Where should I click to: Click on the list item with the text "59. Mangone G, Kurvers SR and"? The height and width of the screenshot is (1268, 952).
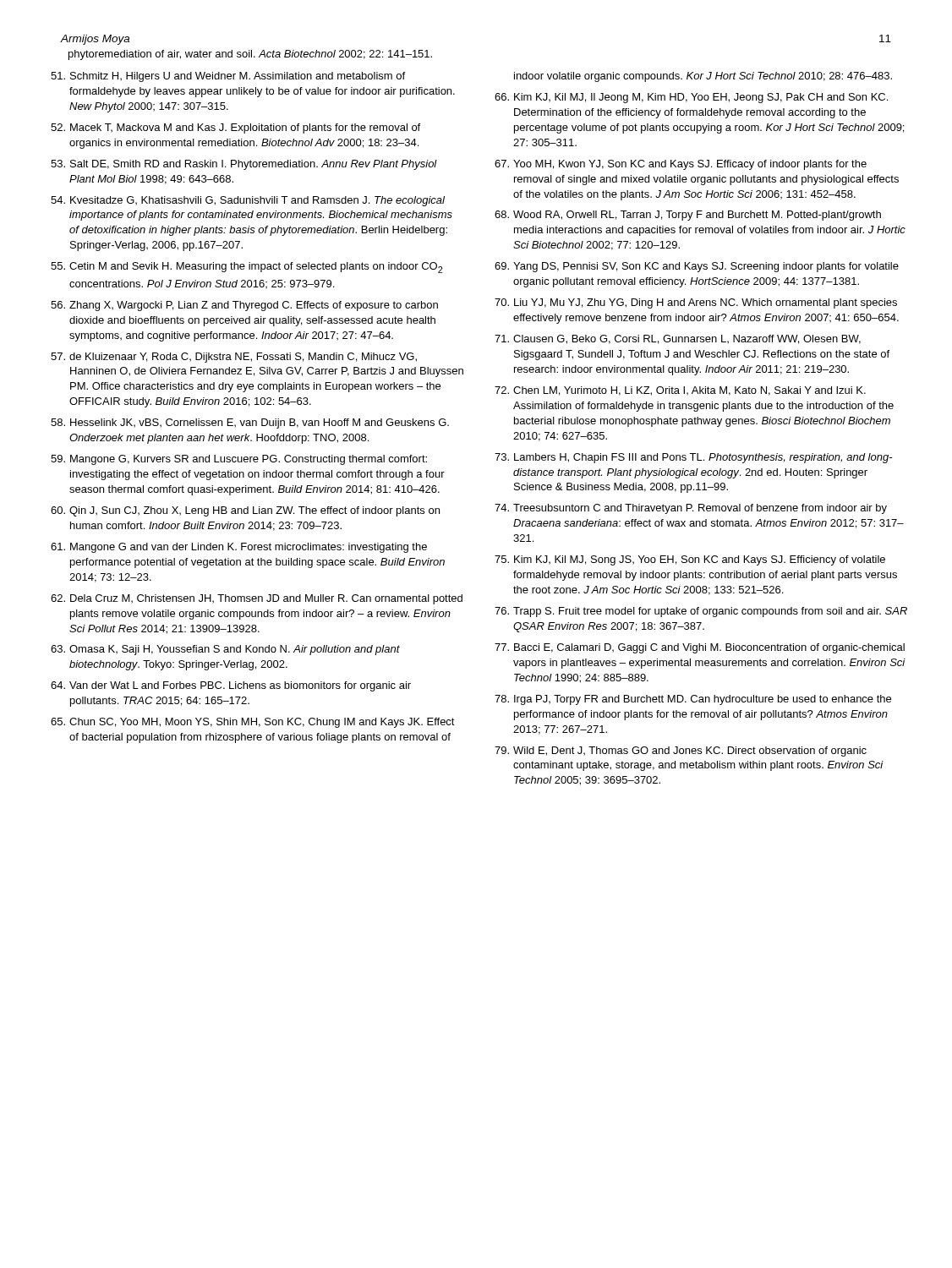[x=254, y=474]
